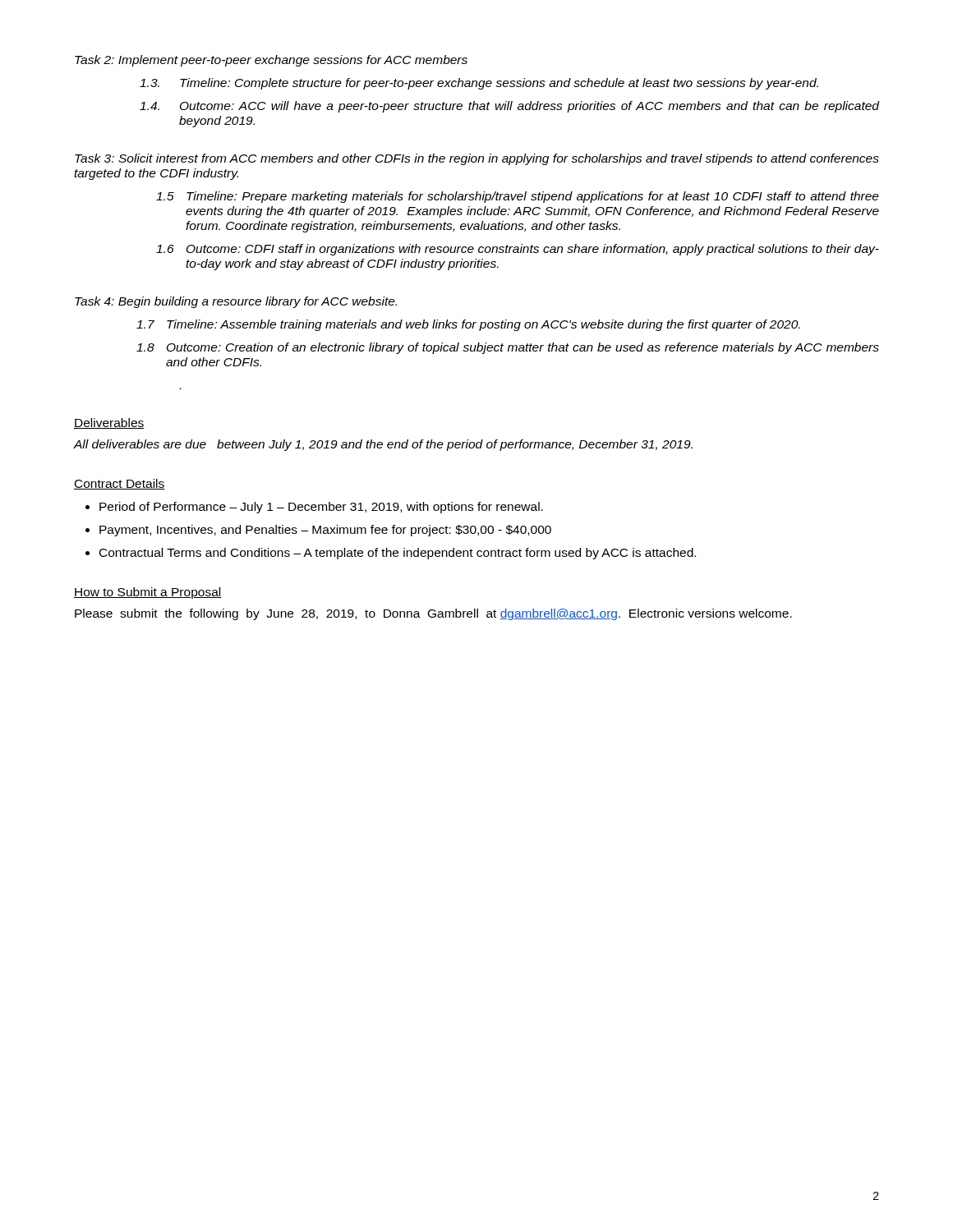This screenshot has width=953, height=1232.
Task: Where is the passage that starts "6 Outcome: CDFI staff in organizations with"?
Action: click(x=518, y=256)
